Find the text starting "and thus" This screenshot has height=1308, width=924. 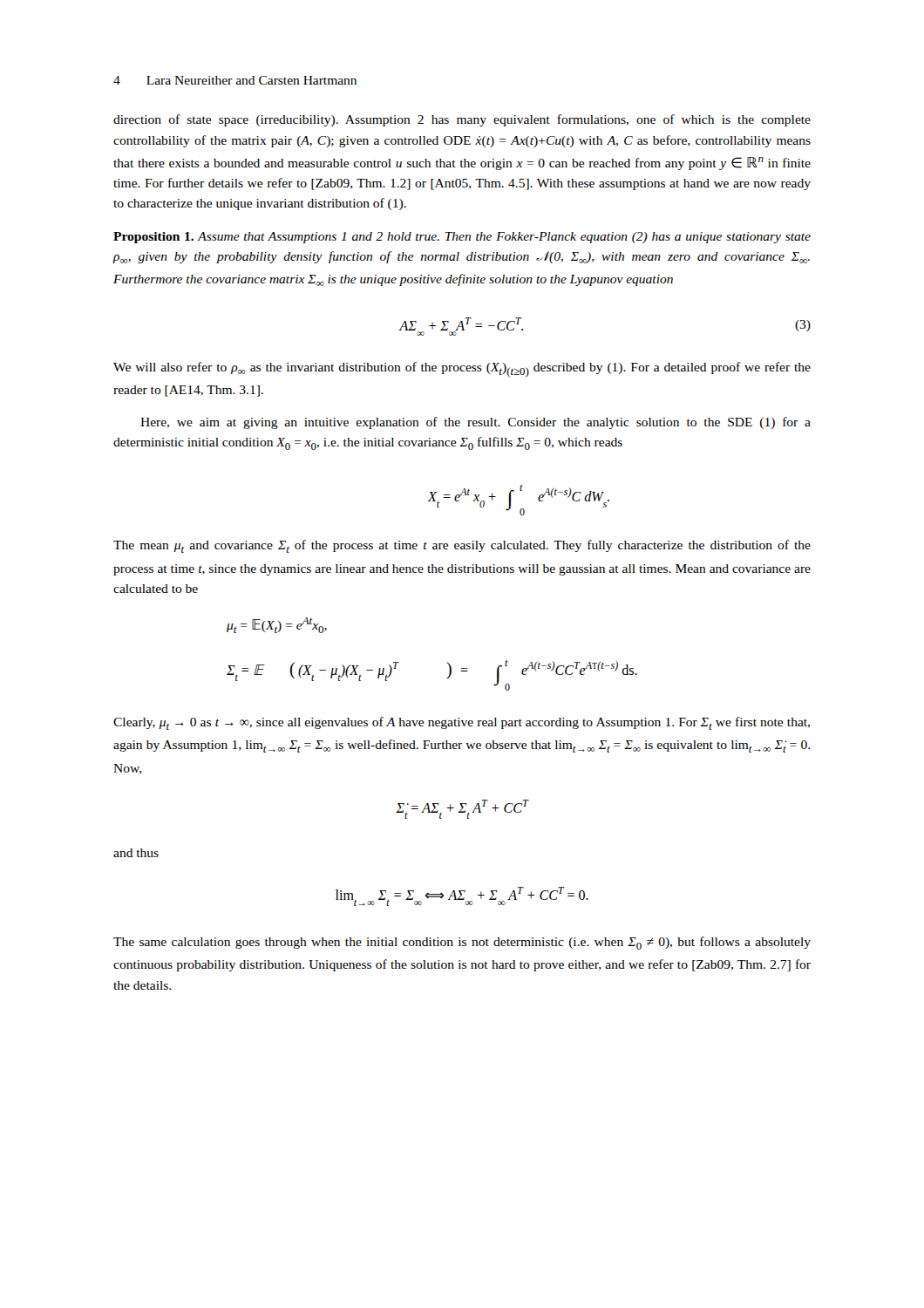click(136, 853)
